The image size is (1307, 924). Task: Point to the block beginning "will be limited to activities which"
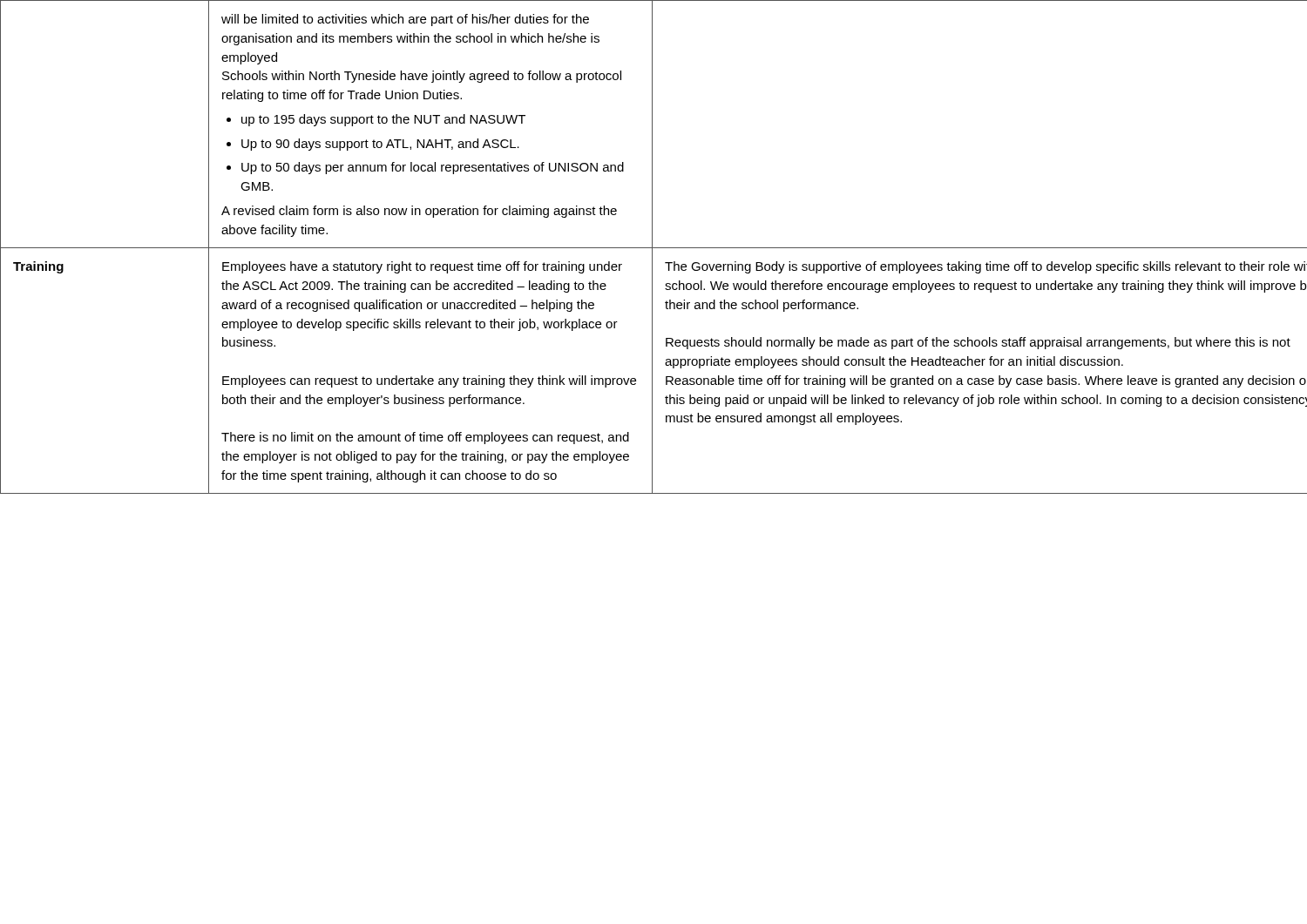pos(430,124)
